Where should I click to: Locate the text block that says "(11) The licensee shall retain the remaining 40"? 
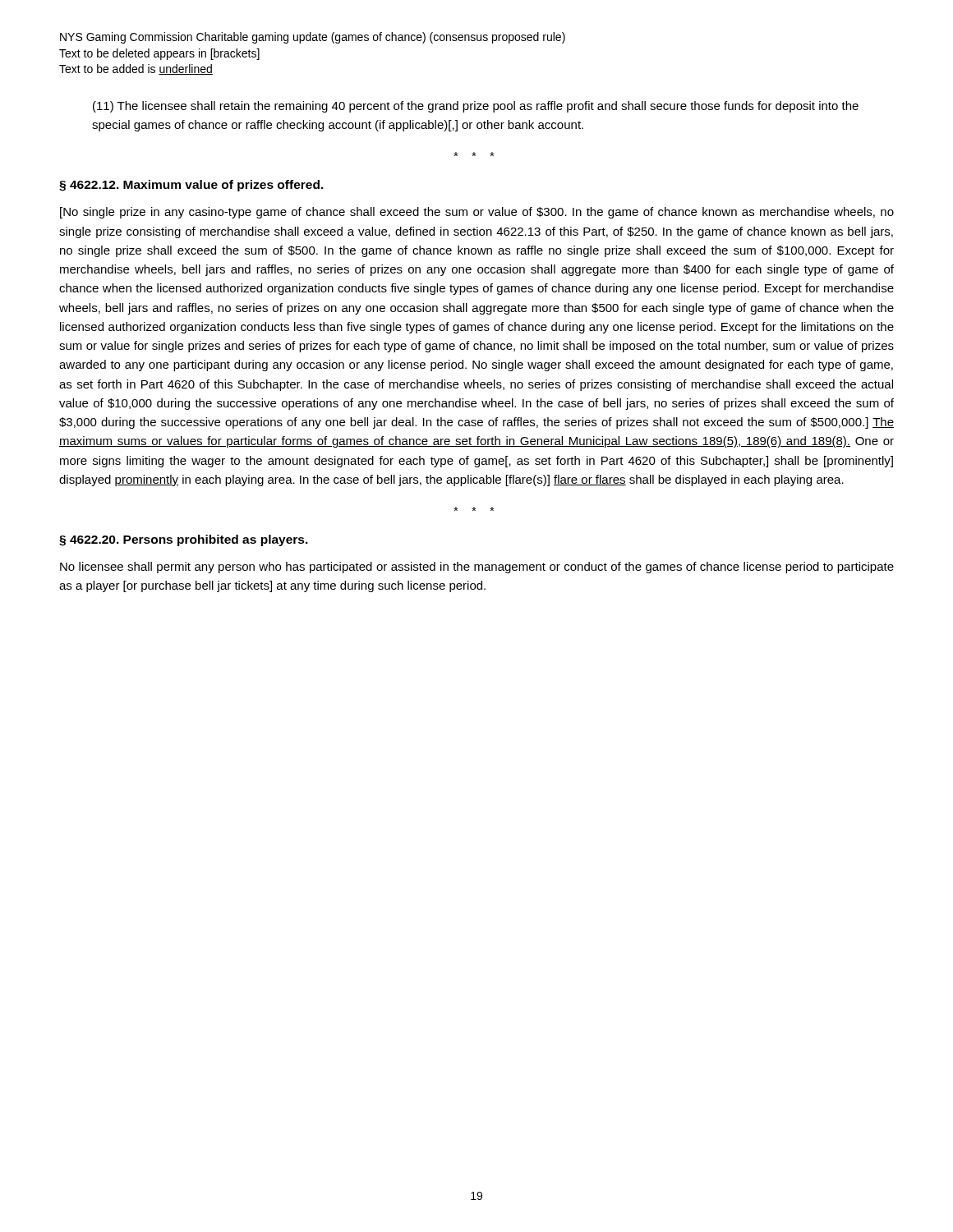pos(475,115)
